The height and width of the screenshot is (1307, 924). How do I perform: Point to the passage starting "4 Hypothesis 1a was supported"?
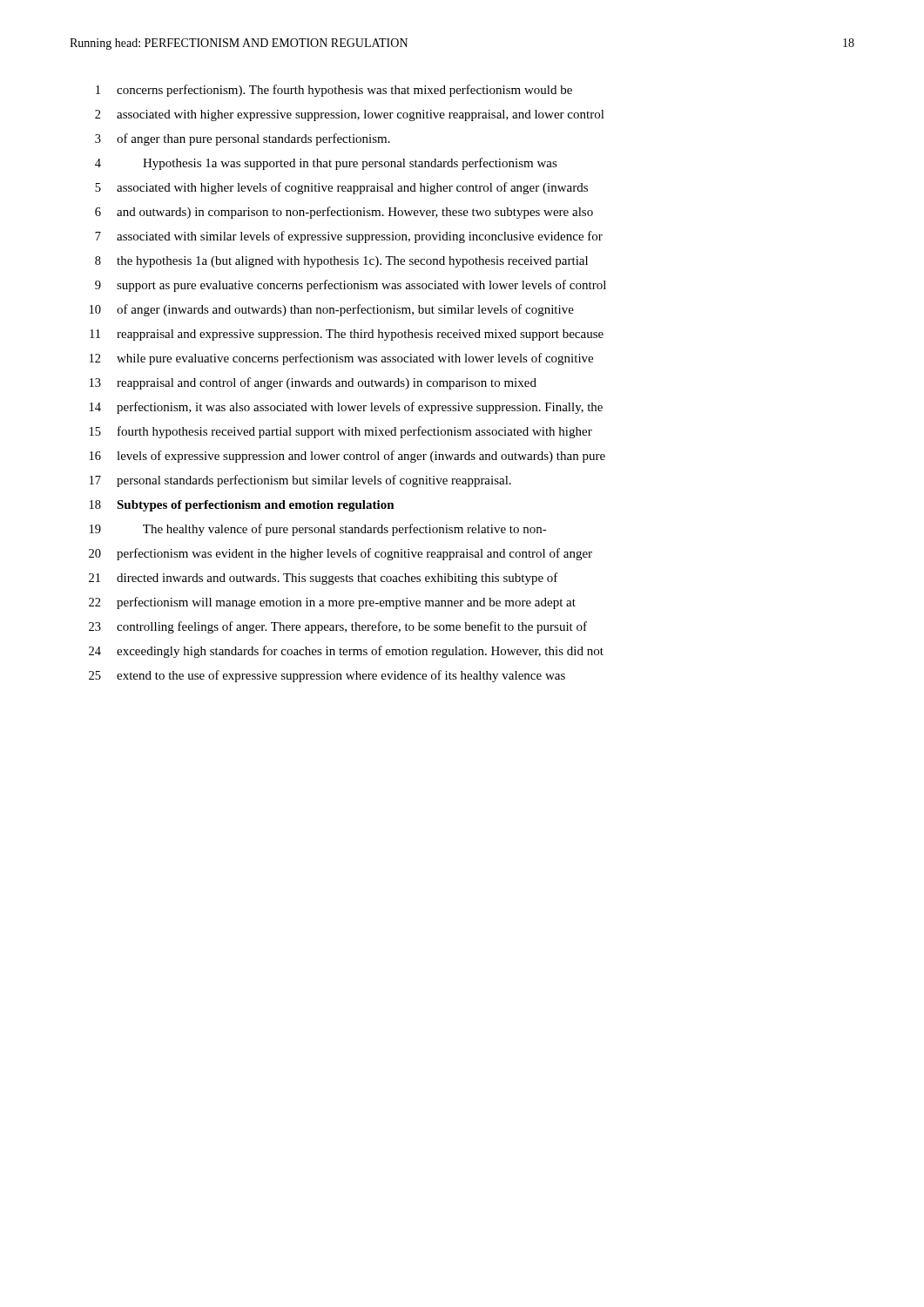[x=462, y=164]
